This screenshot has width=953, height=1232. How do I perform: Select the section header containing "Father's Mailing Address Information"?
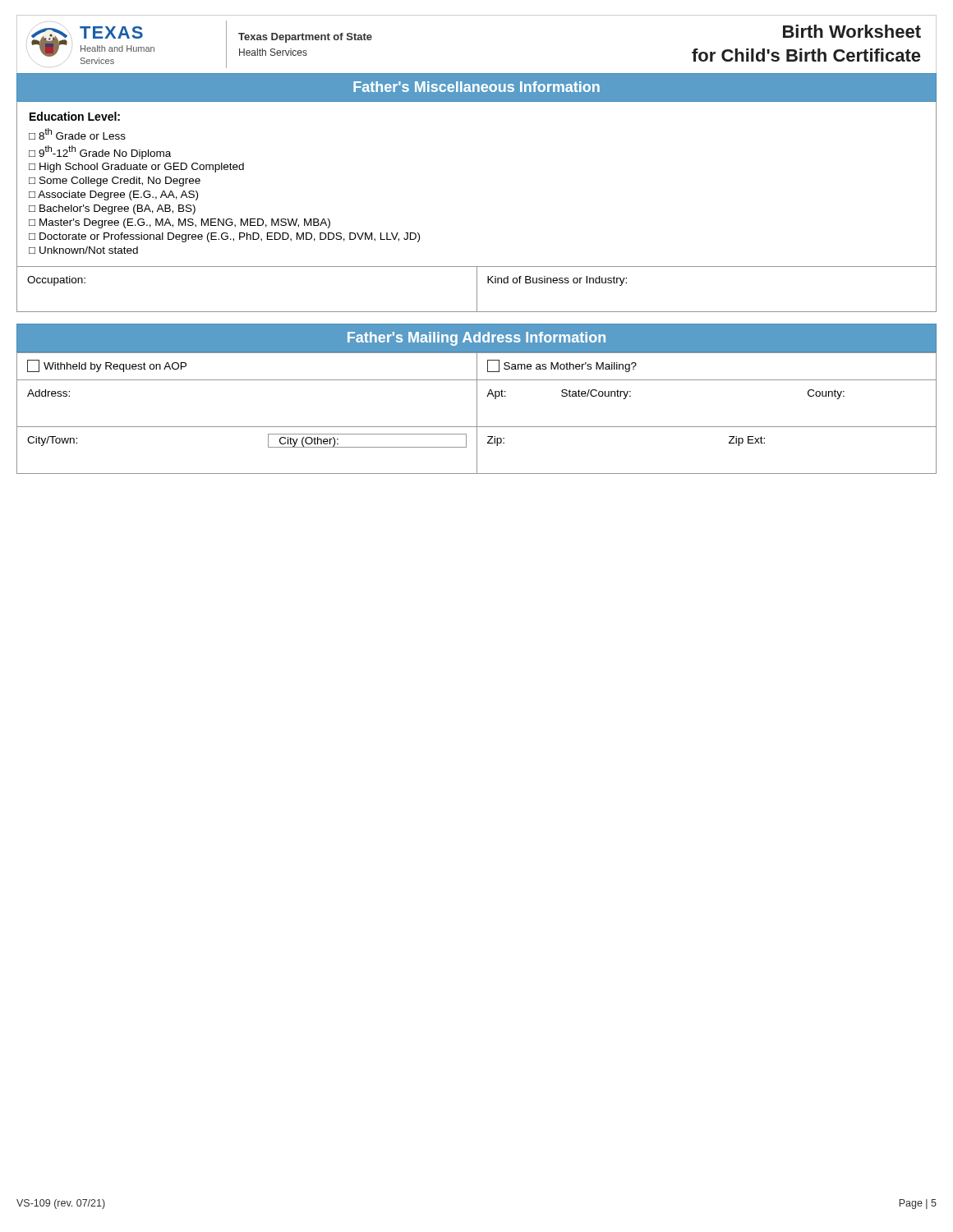pyautogui.click(x=476, y=338)
